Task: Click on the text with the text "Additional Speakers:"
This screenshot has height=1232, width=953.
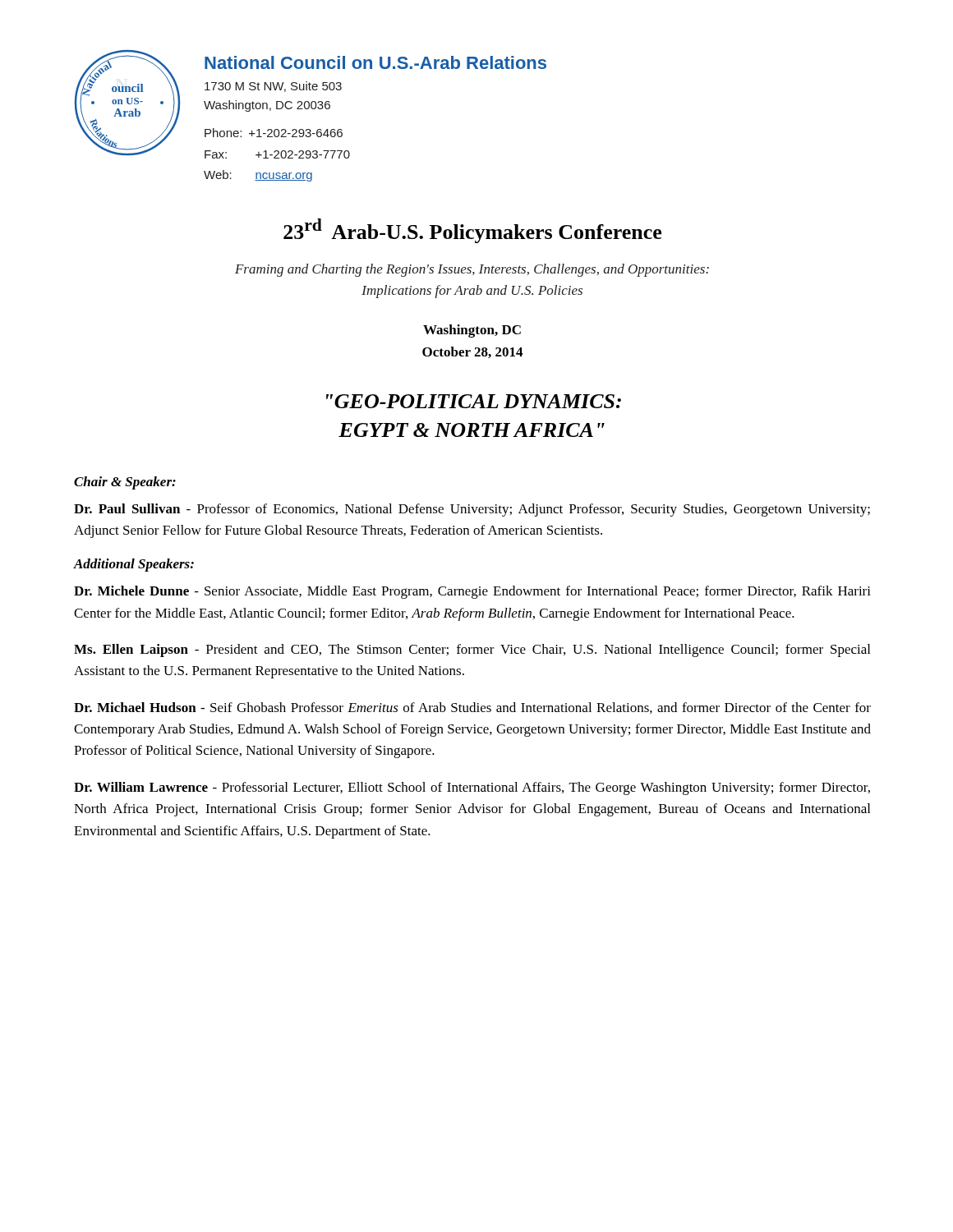Action: (x=134, y=564)
